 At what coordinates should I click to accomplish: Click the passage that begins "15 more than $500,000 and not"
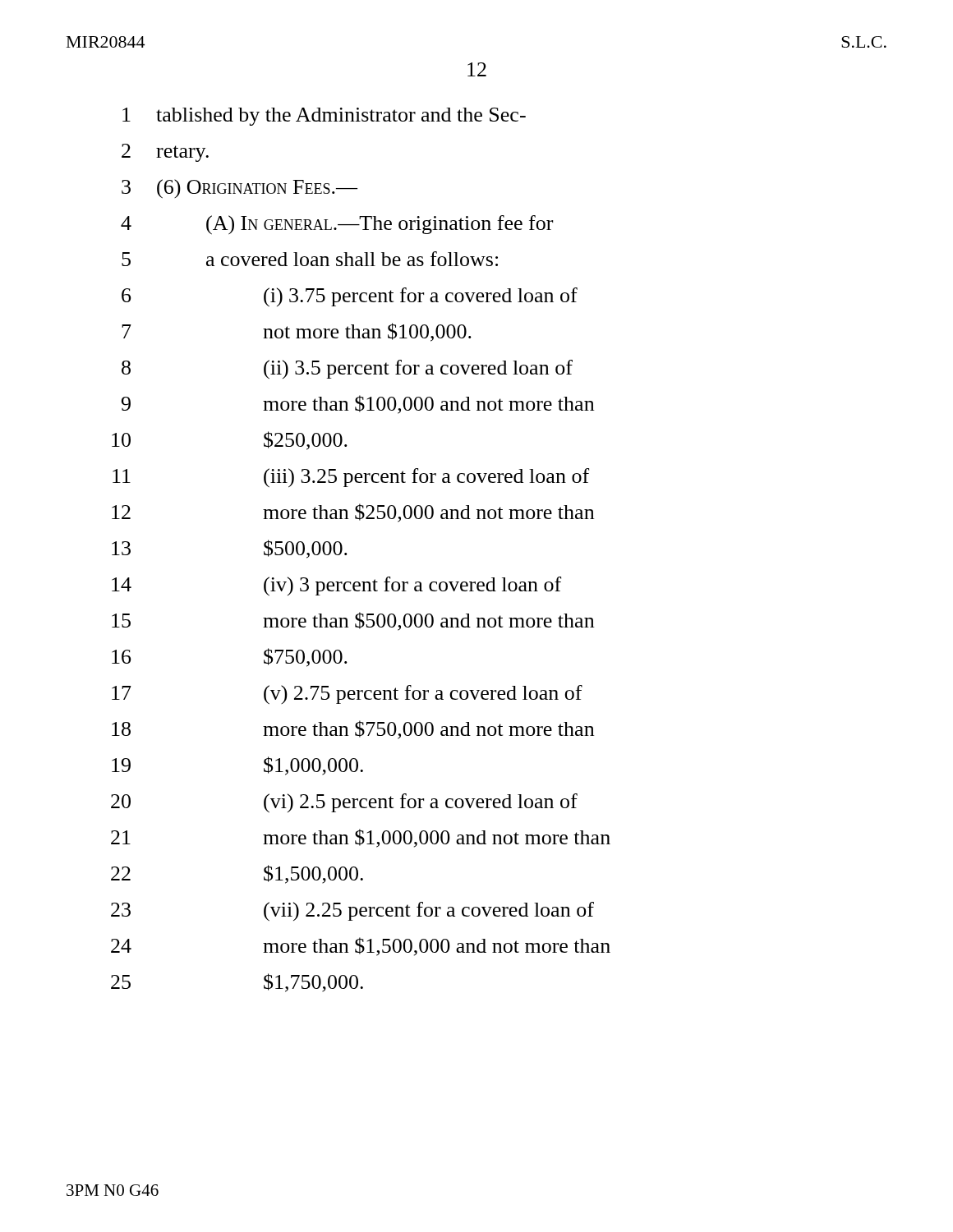point(476,621)
